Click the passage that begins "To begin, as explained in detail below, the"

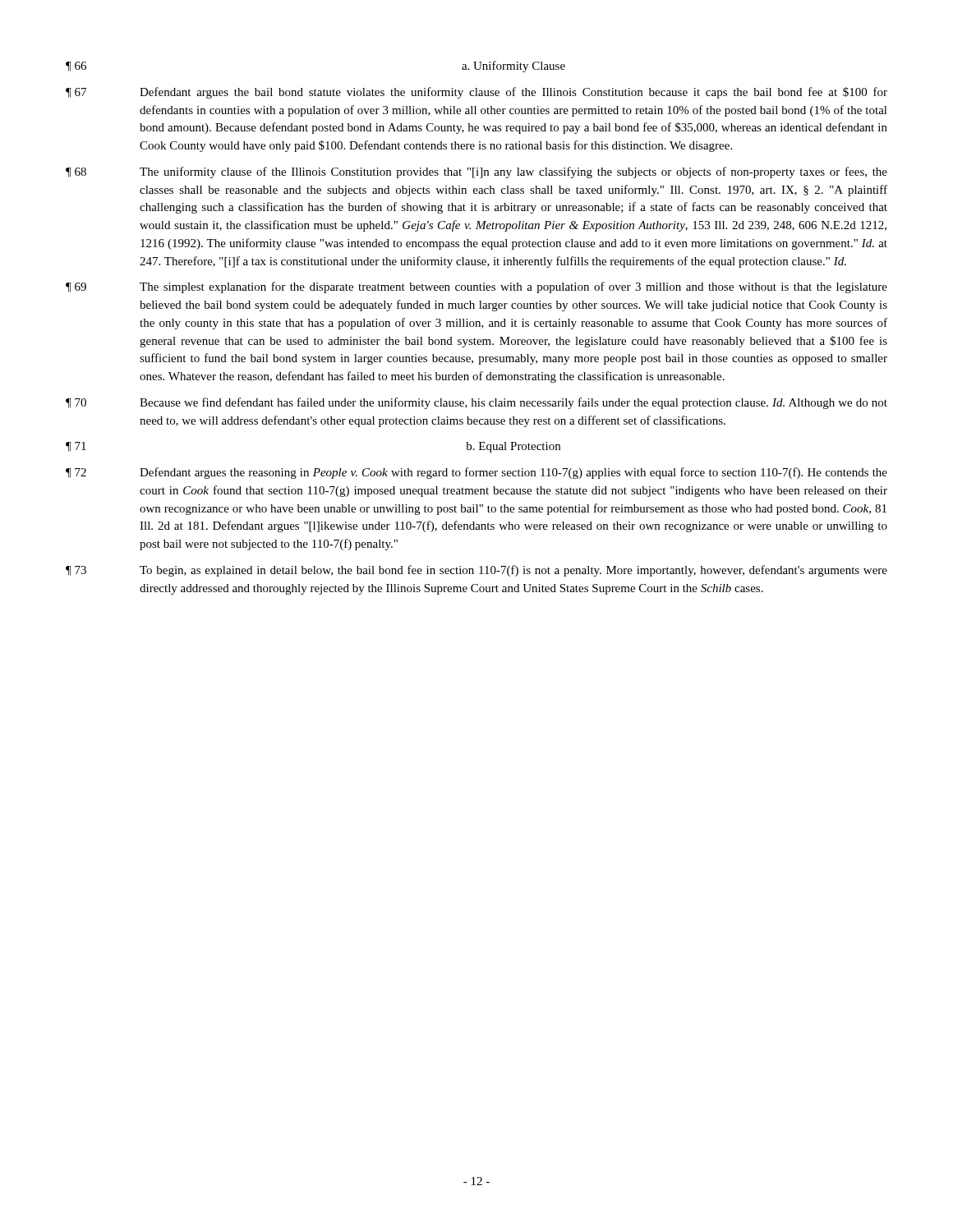coord(513,579)
